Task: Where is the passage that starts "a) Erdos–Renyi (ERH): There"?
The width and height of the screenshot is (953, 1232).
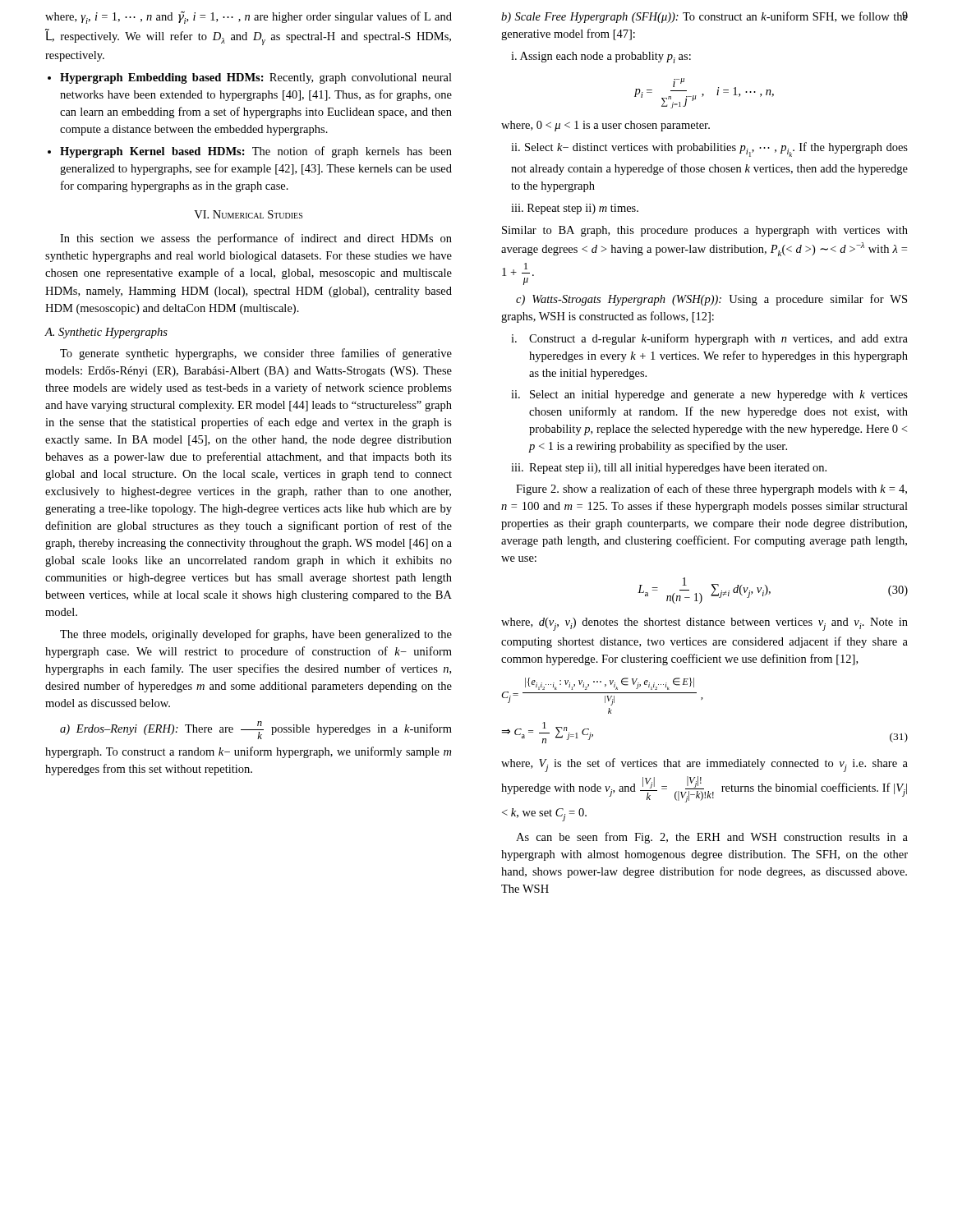Action: (248, 747)
